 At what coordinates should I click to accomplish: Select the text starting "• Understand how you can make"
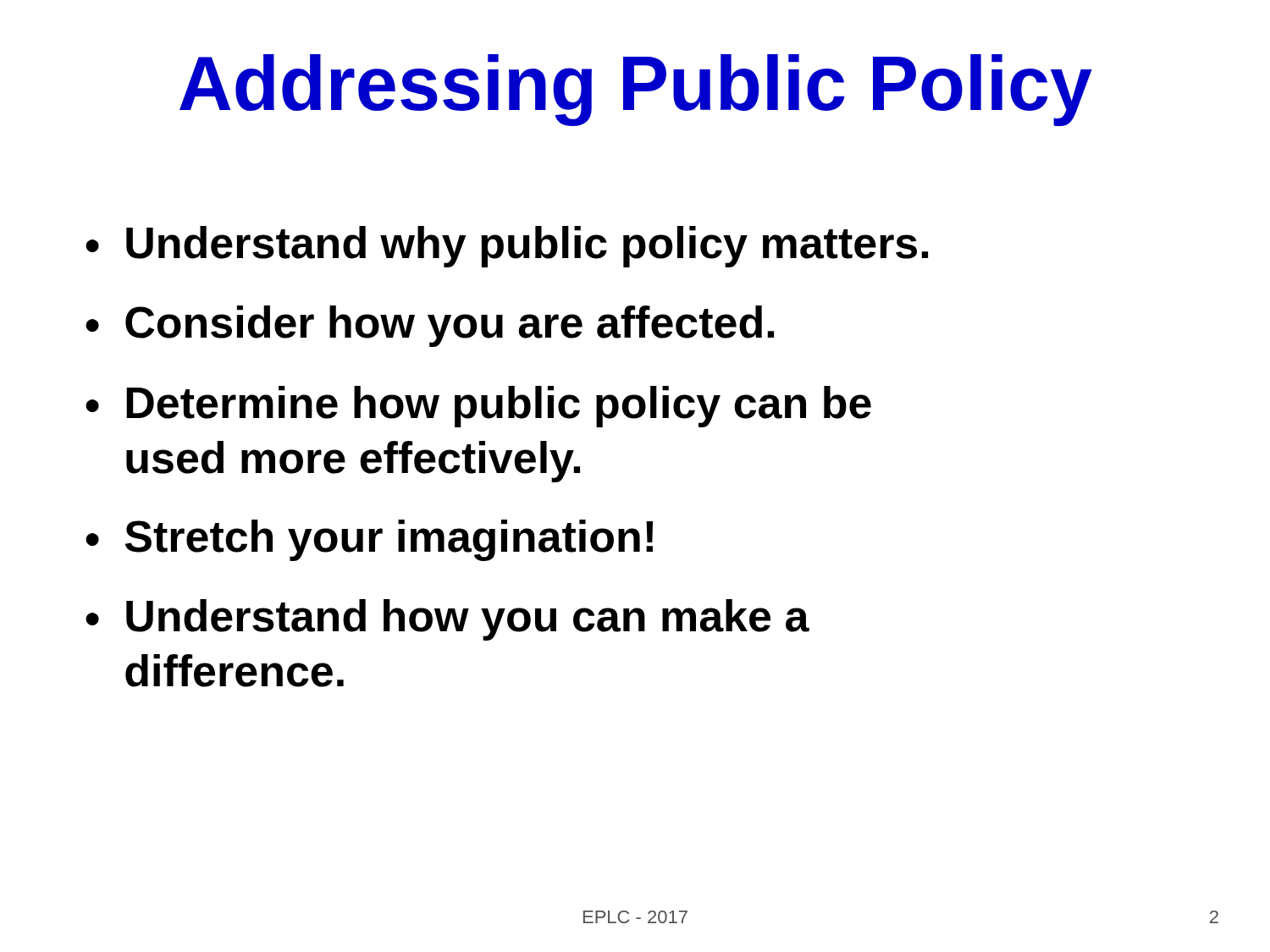click(x=447, y=644)
